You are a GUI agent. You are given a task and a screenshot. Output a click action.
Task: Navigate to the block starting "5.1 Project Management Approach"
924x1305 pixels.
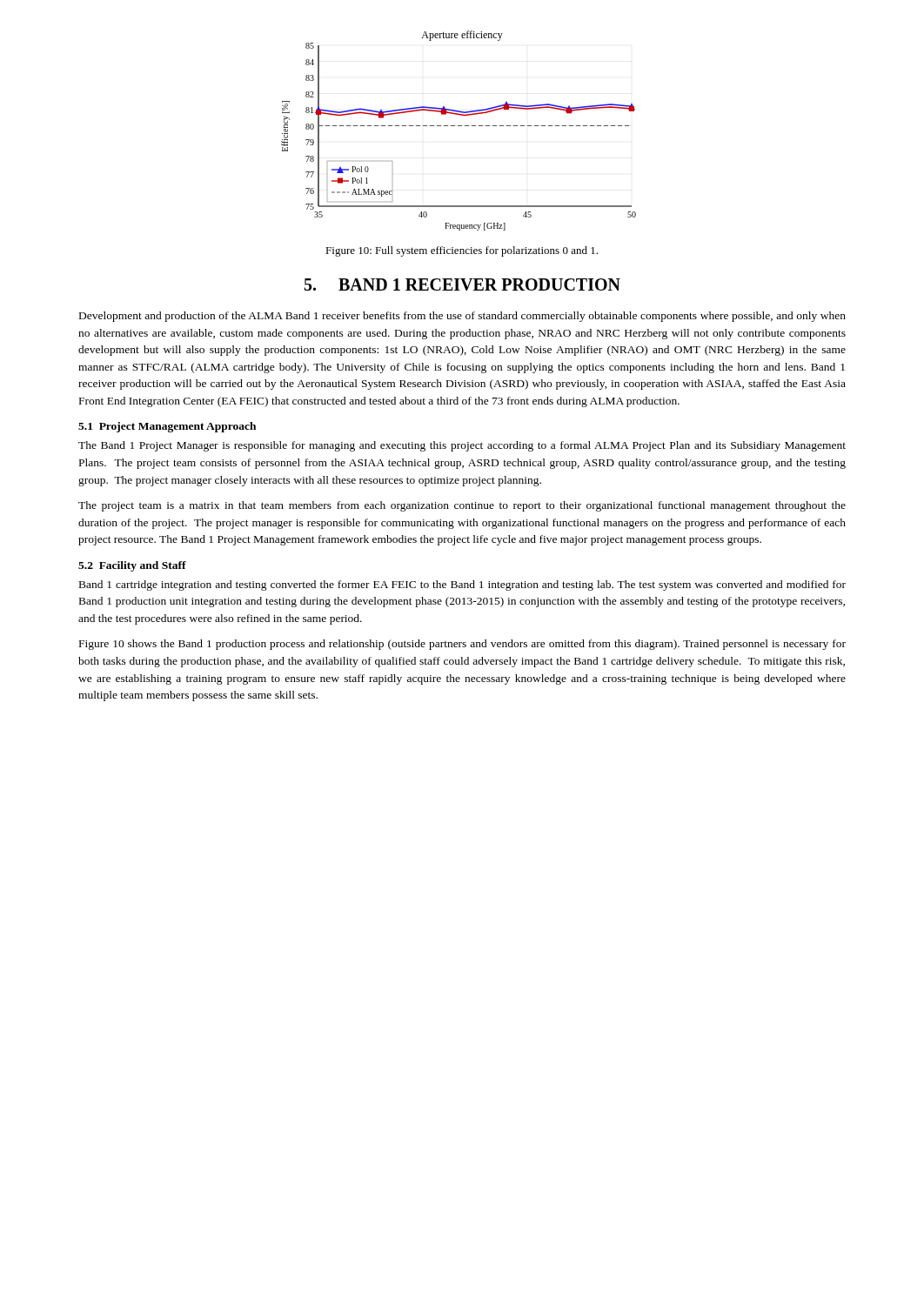pos(167,426)
